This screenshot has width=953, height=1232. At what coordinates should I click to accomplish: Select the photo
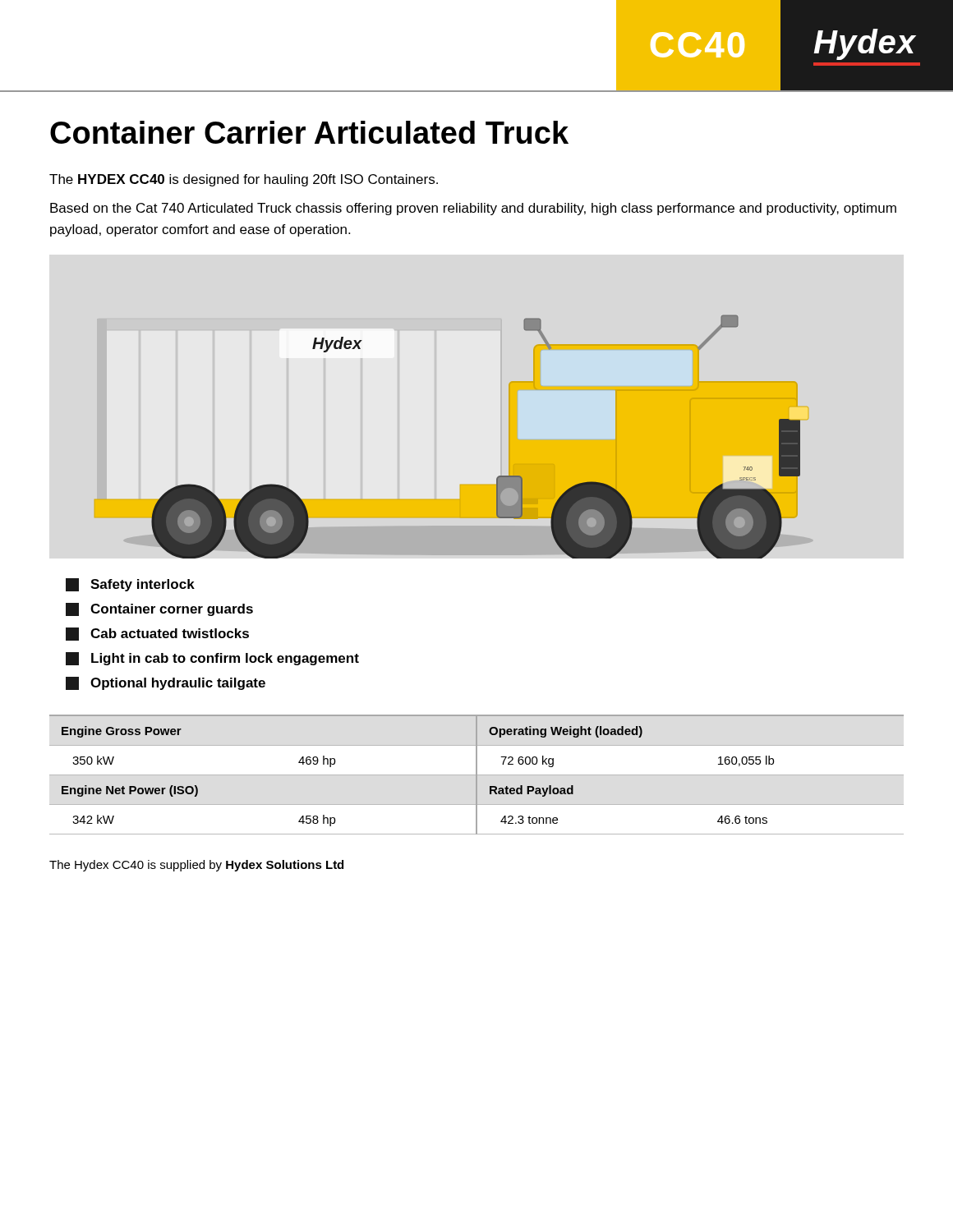coord(476,407)
